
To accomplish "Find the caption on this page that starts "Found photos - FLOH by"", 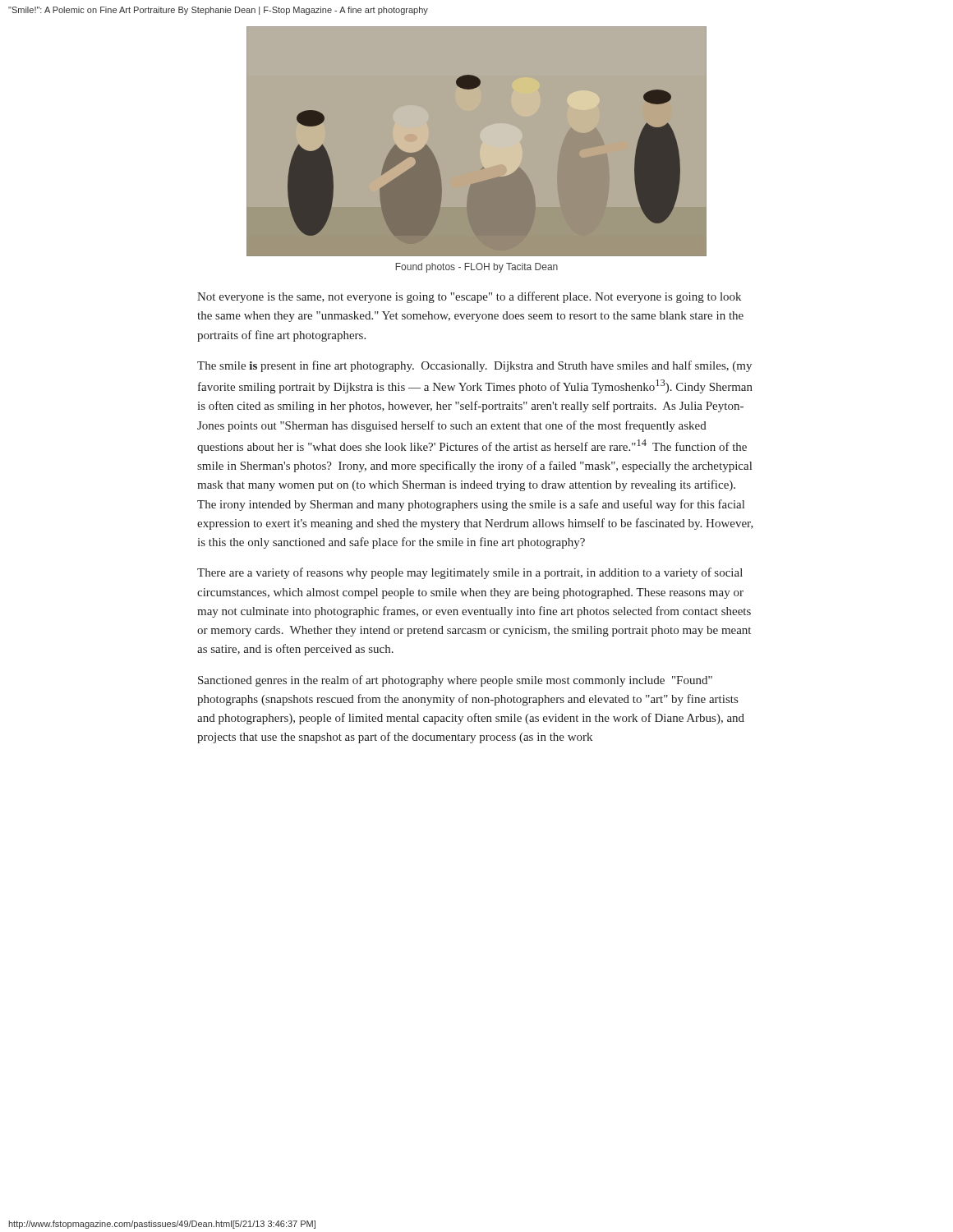I will [x=476, y=267].
